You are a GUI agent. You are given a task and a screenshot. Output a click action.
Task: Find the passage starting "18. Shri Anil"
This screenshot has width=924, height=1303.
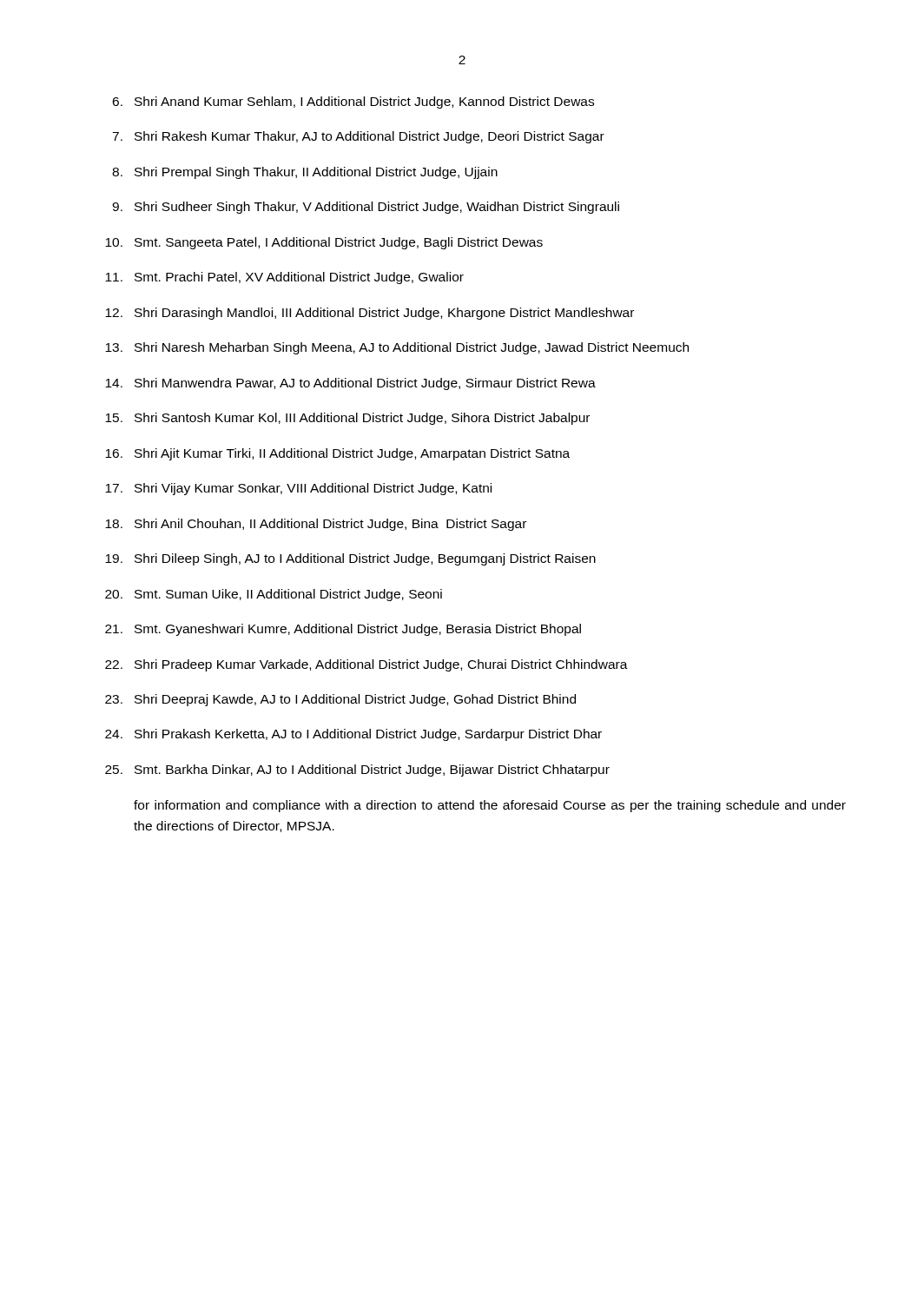pos(462,524)
